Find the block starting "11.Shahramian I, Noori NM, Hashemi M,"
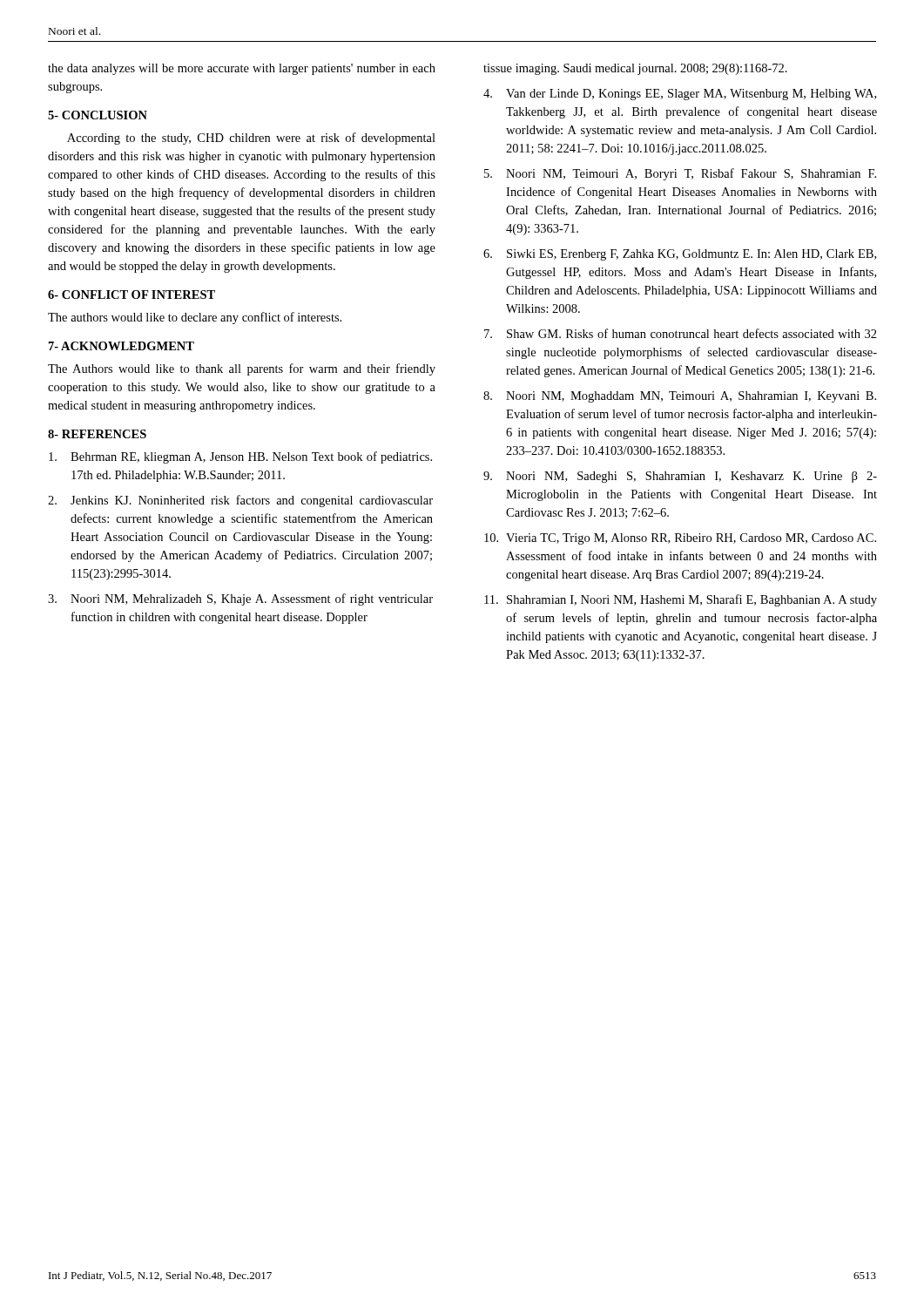Viewport: 924px width, 1307px height. (x=680, y=628)
